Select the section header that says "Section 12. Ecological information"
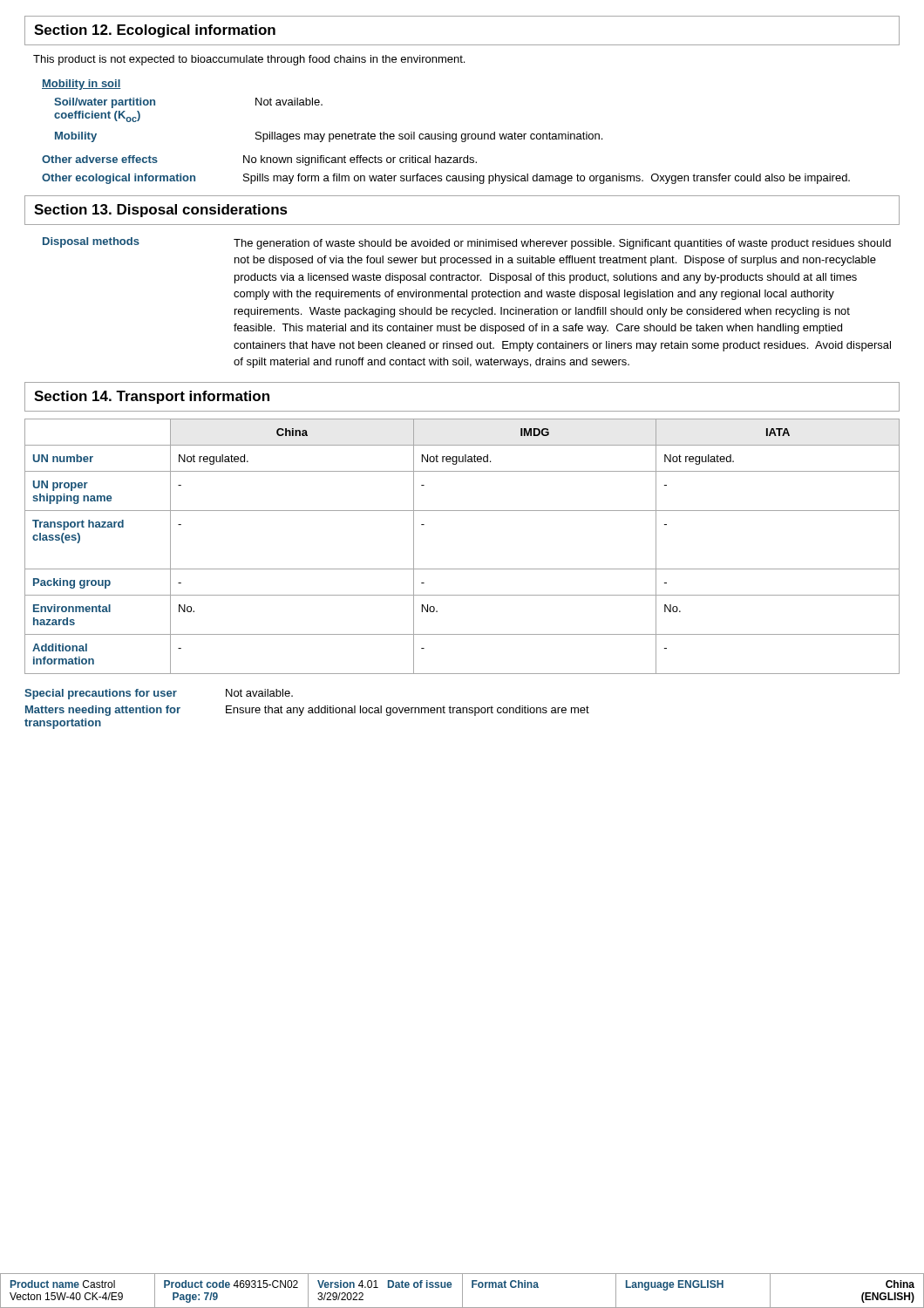The width and height of the screenshot is (924, 1308). coord(155,31)
